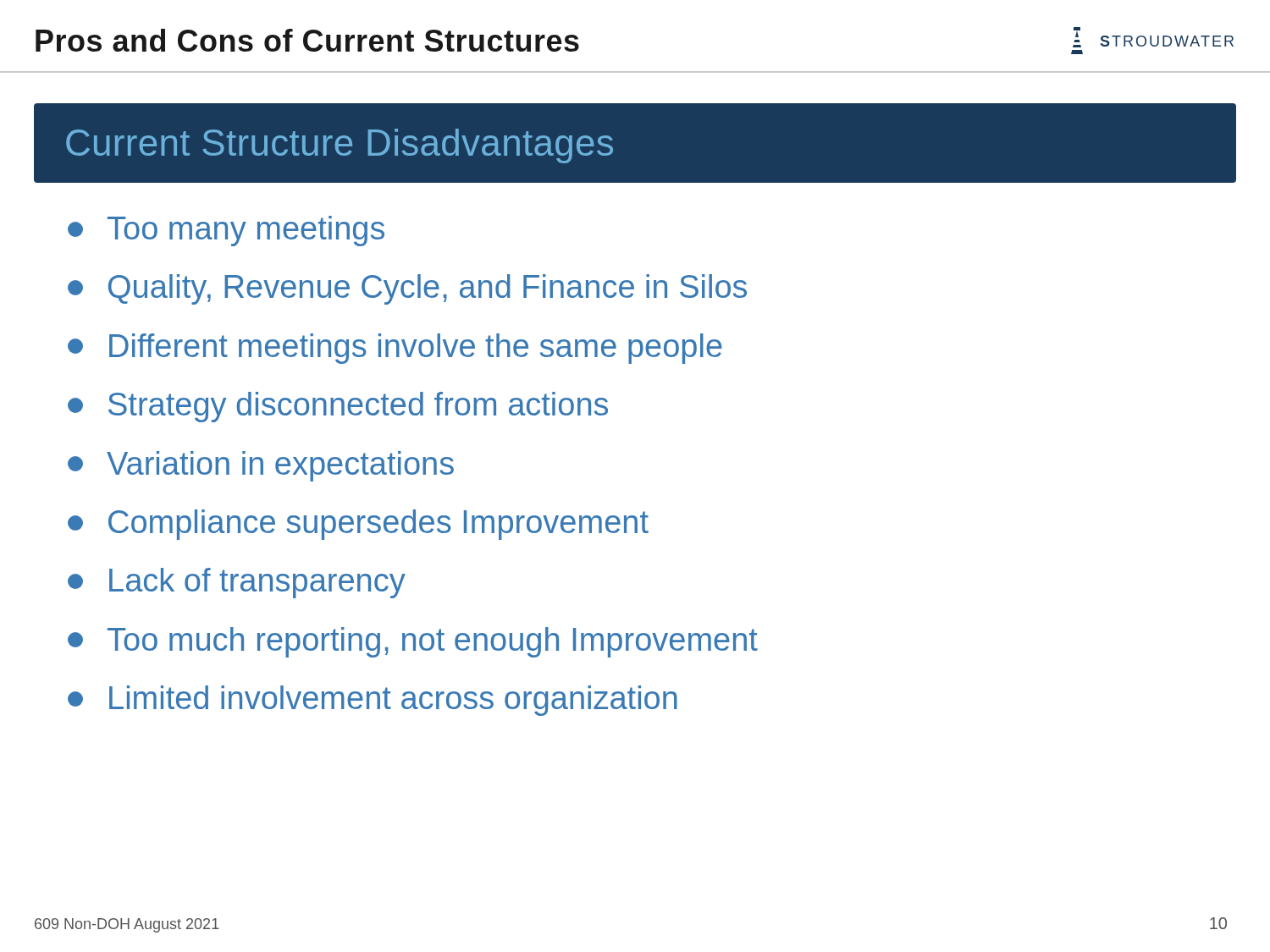This screenshot has height=952, width=1270.
Task: Navigate to the region starting "Too much reporting, not enough Improvement"
Action: 413,640
